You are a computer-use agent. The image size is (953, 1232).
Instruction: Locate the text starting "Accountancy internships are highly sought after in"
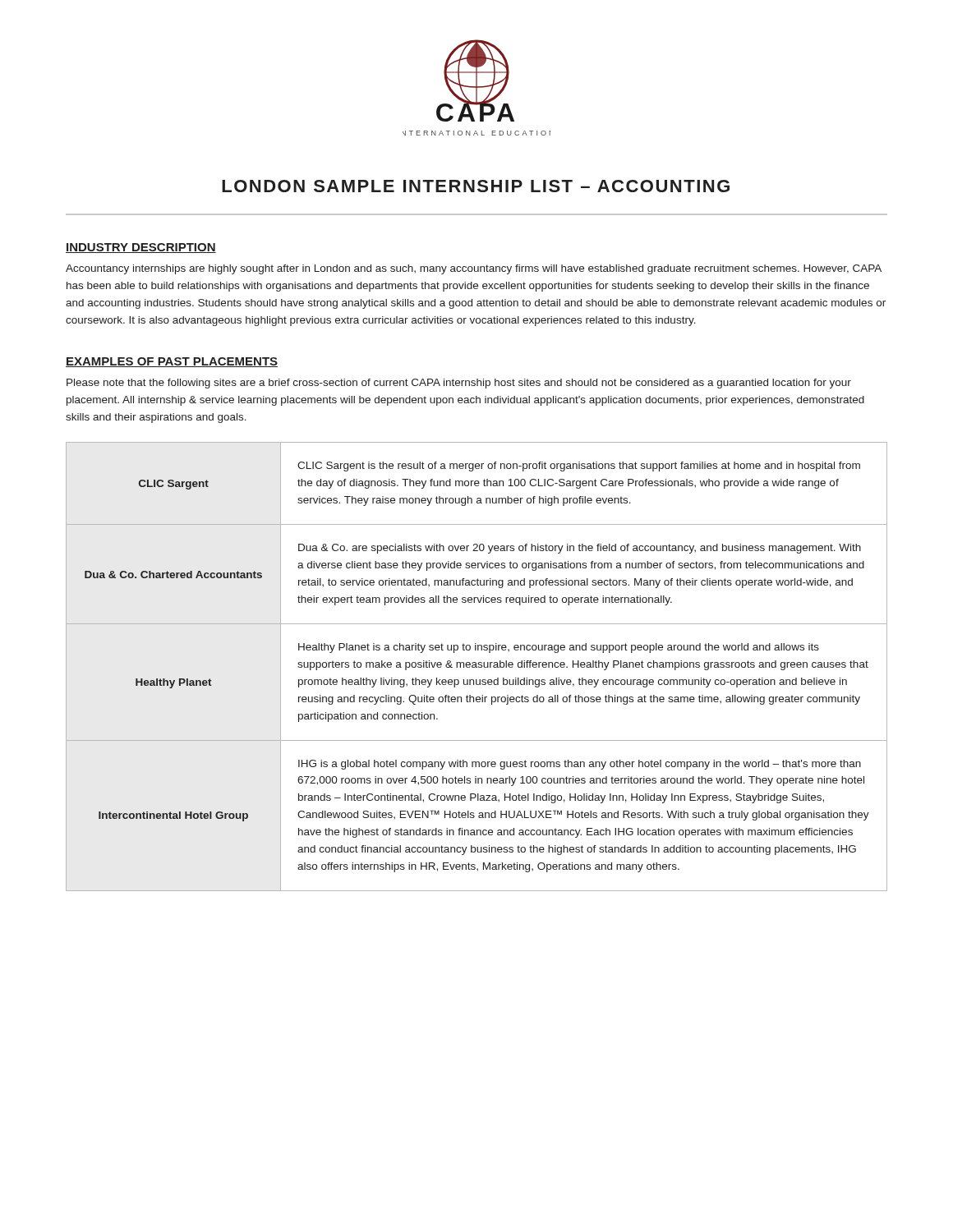coord(476,294)
